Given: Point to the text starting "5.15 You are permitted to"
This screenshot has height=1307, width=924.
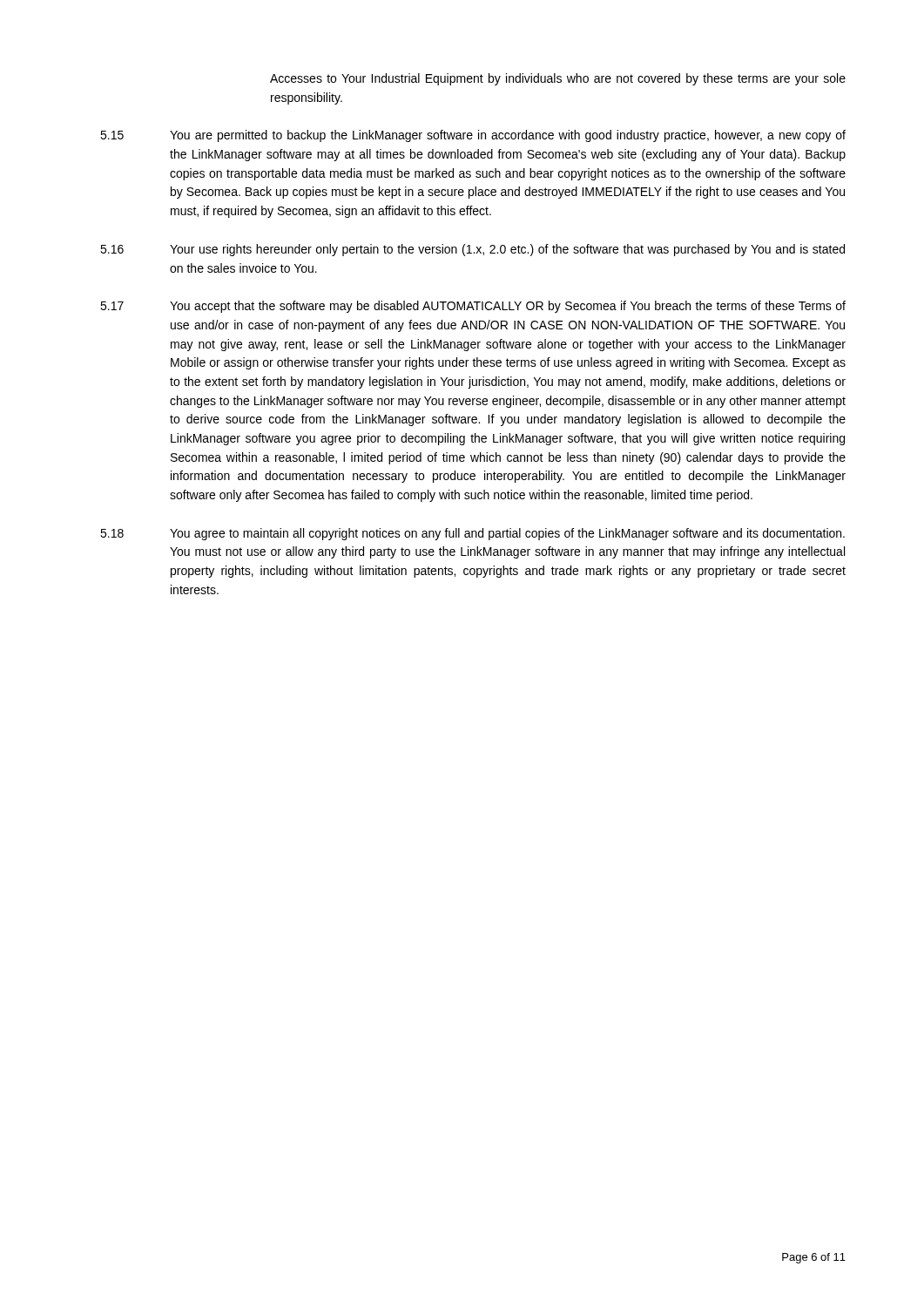Looking at the screenshot, I should click(473, 174).
